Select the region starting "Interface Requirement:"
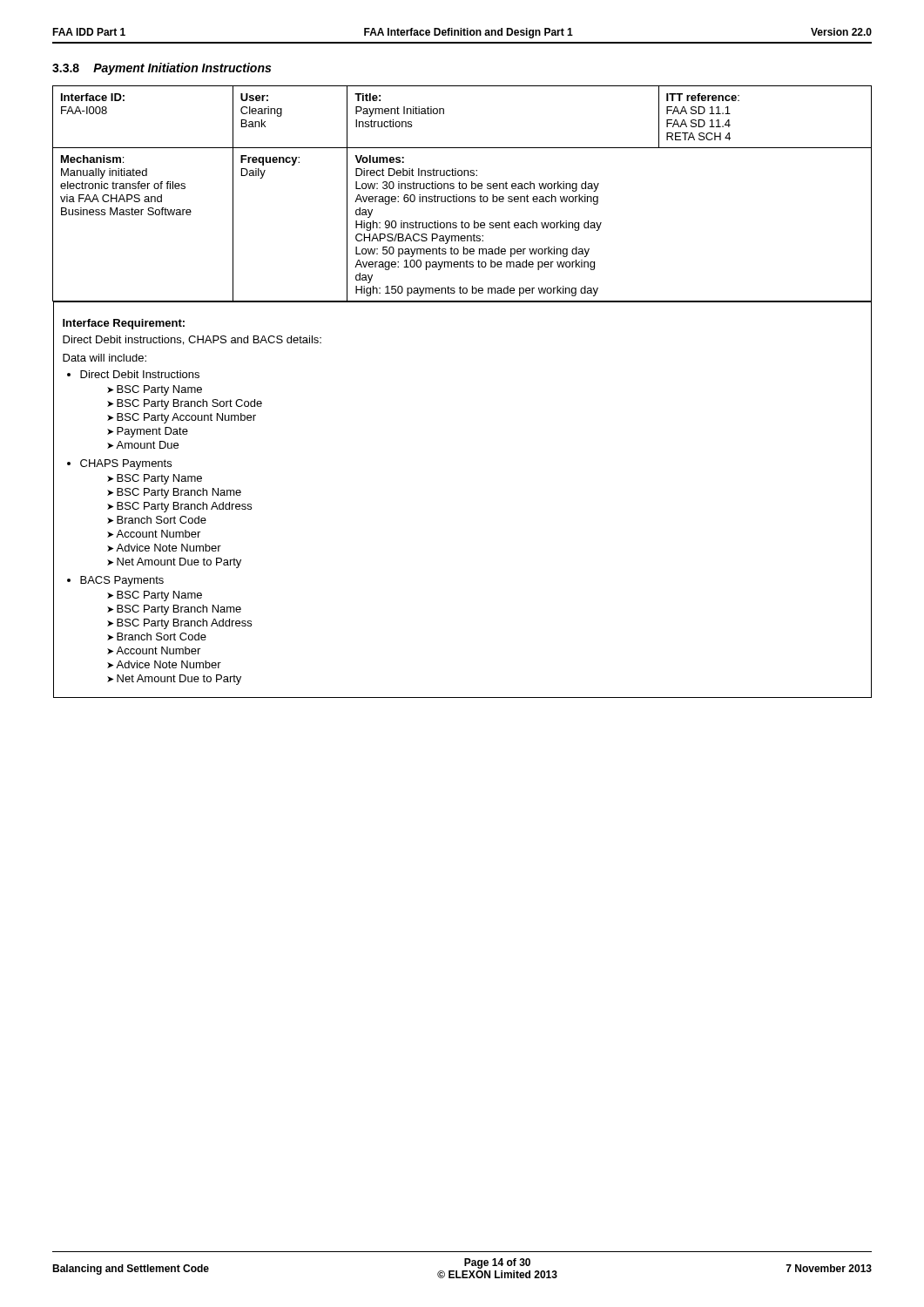Screen dimensions: 1307x924 point(124,323)
